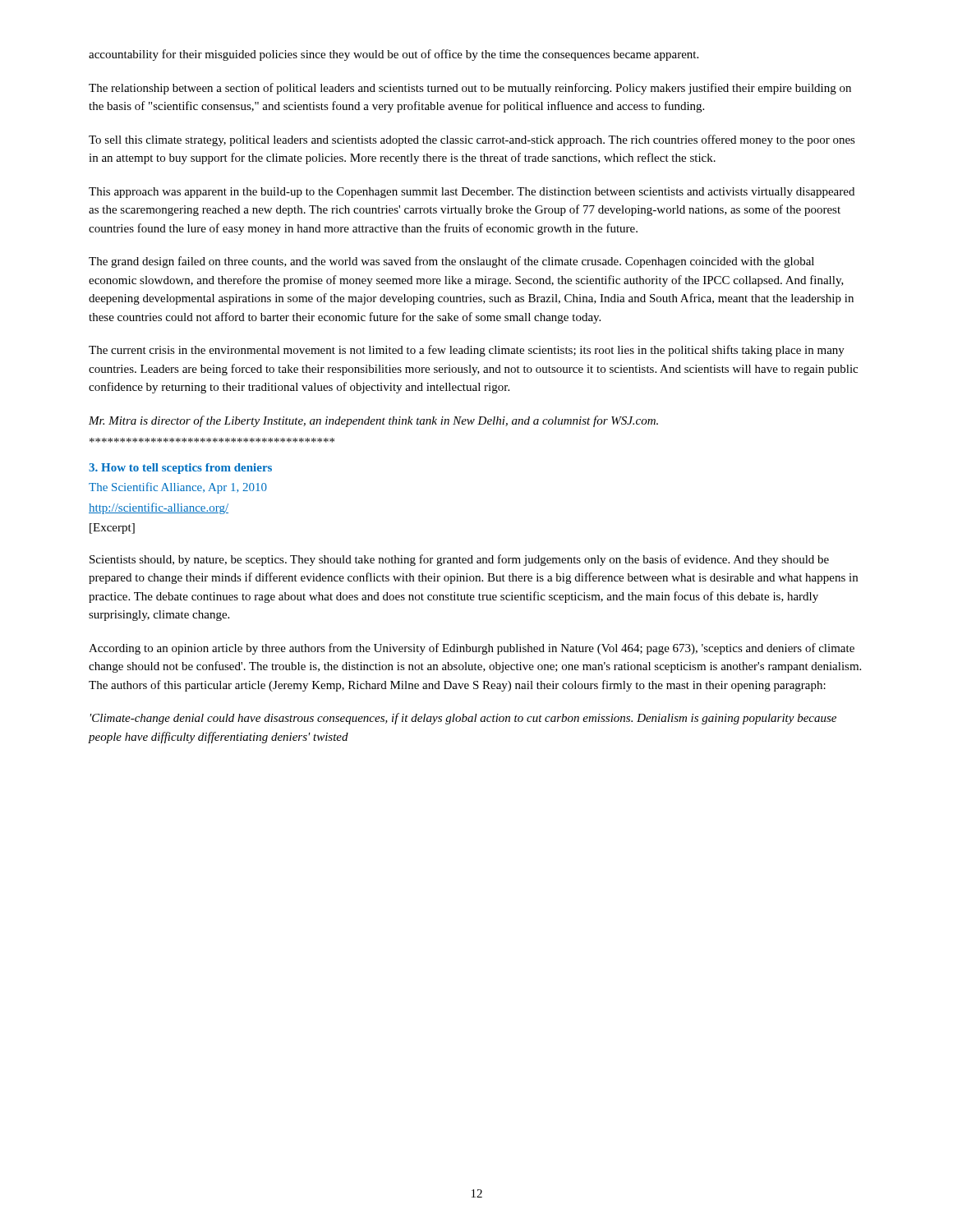Find the text block starting "'Climate-change denial could have disastrous consequences,"
This screenshot has width=953, height=1232.
[463, 727]
